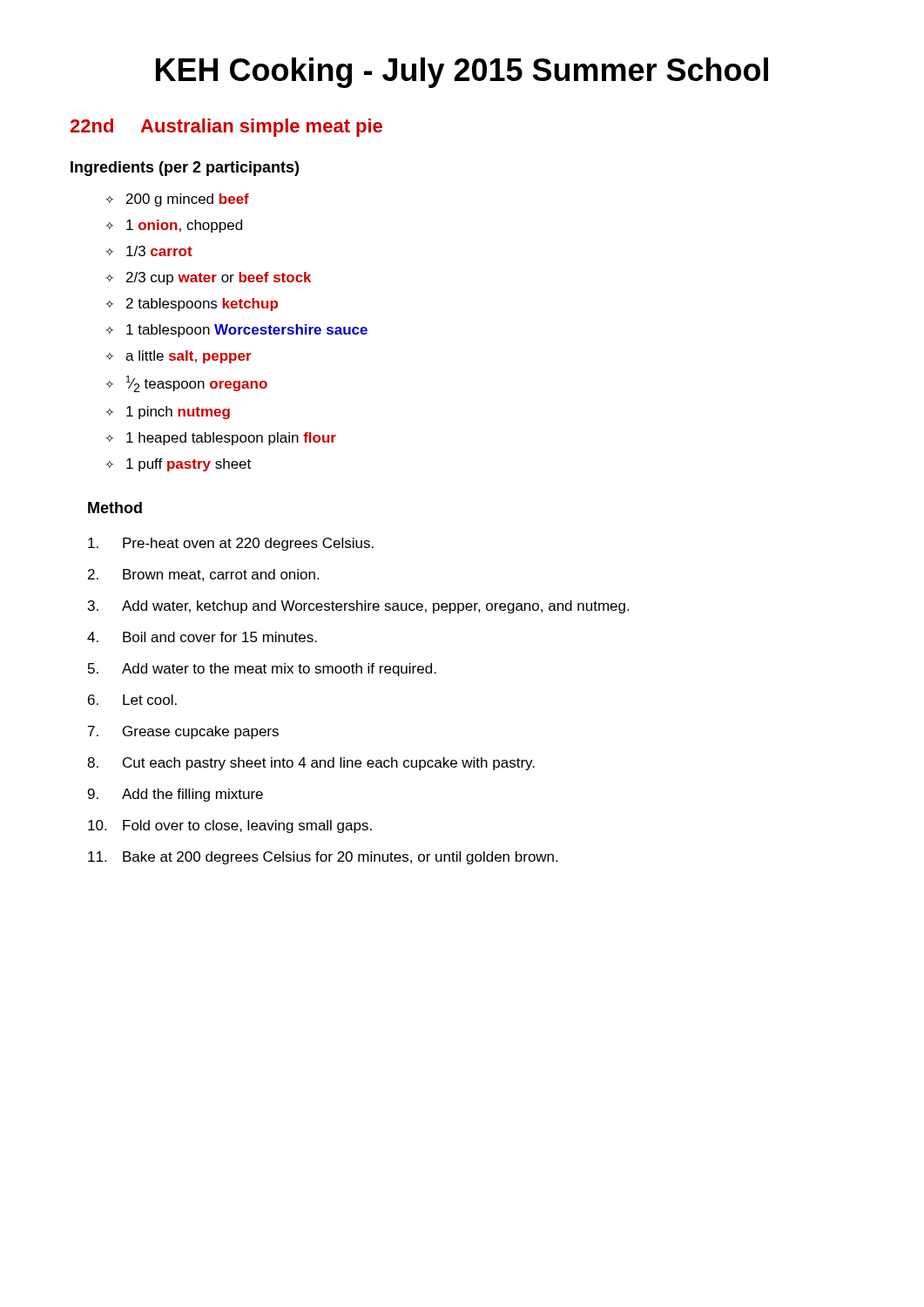924x1307 pixels.
Task: Find "22nd Australian simple meat pie" on this page
Action: 226,128
